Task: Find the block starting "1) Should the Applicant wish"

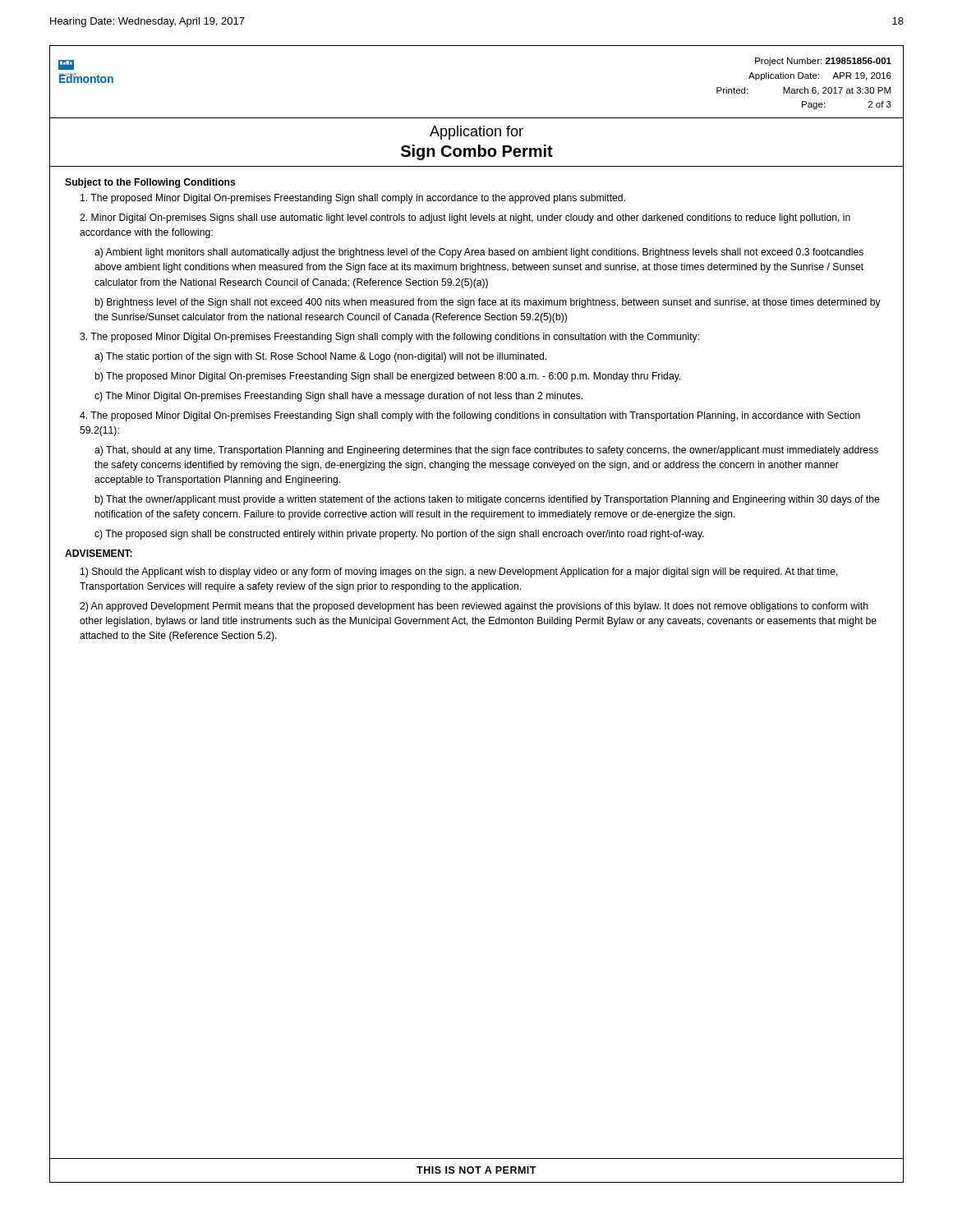Action: (484, 579)
